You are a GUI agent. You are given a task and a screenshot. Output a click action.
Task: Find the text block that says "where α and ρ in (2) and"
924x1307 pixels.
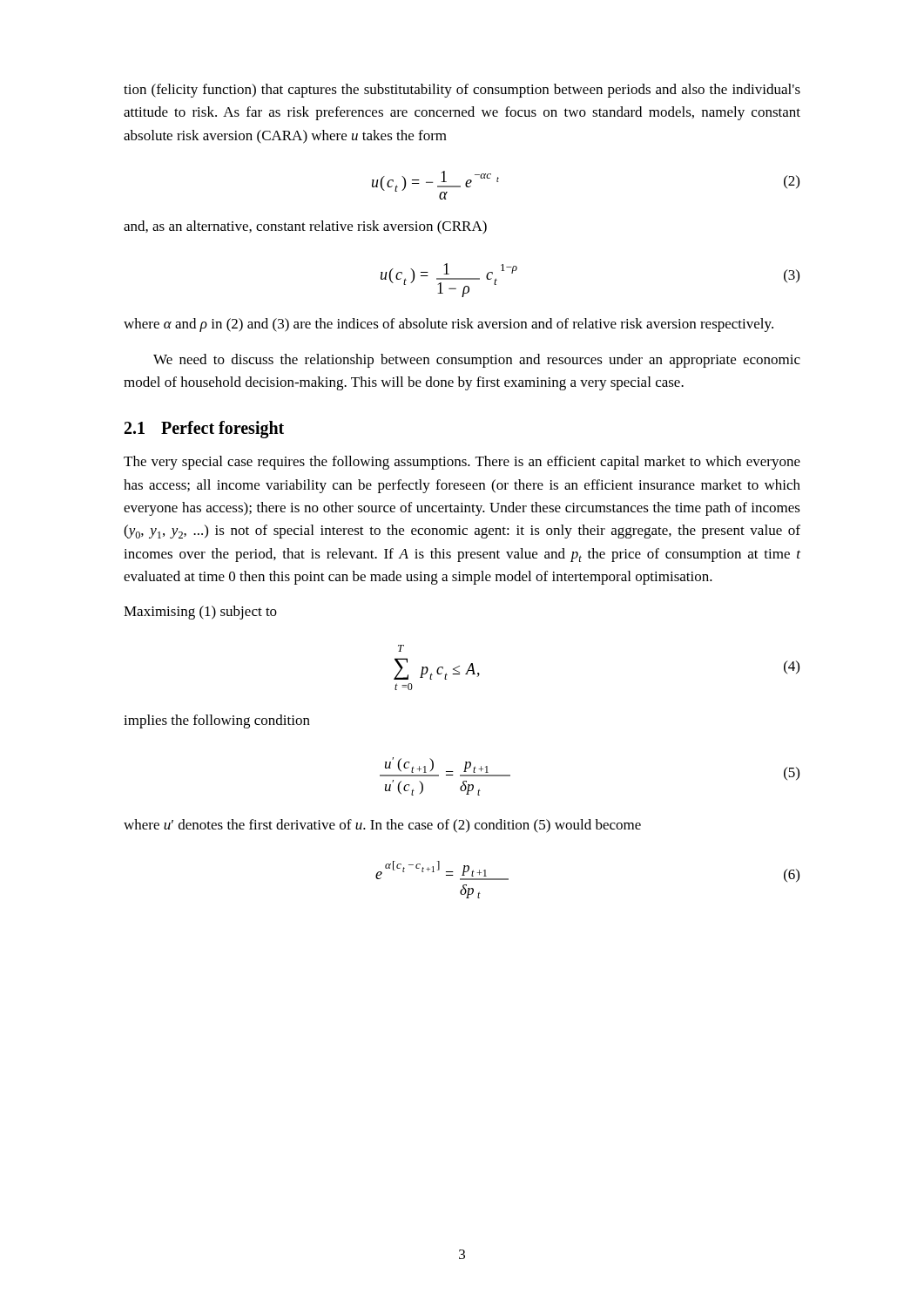tap(462, 325)
